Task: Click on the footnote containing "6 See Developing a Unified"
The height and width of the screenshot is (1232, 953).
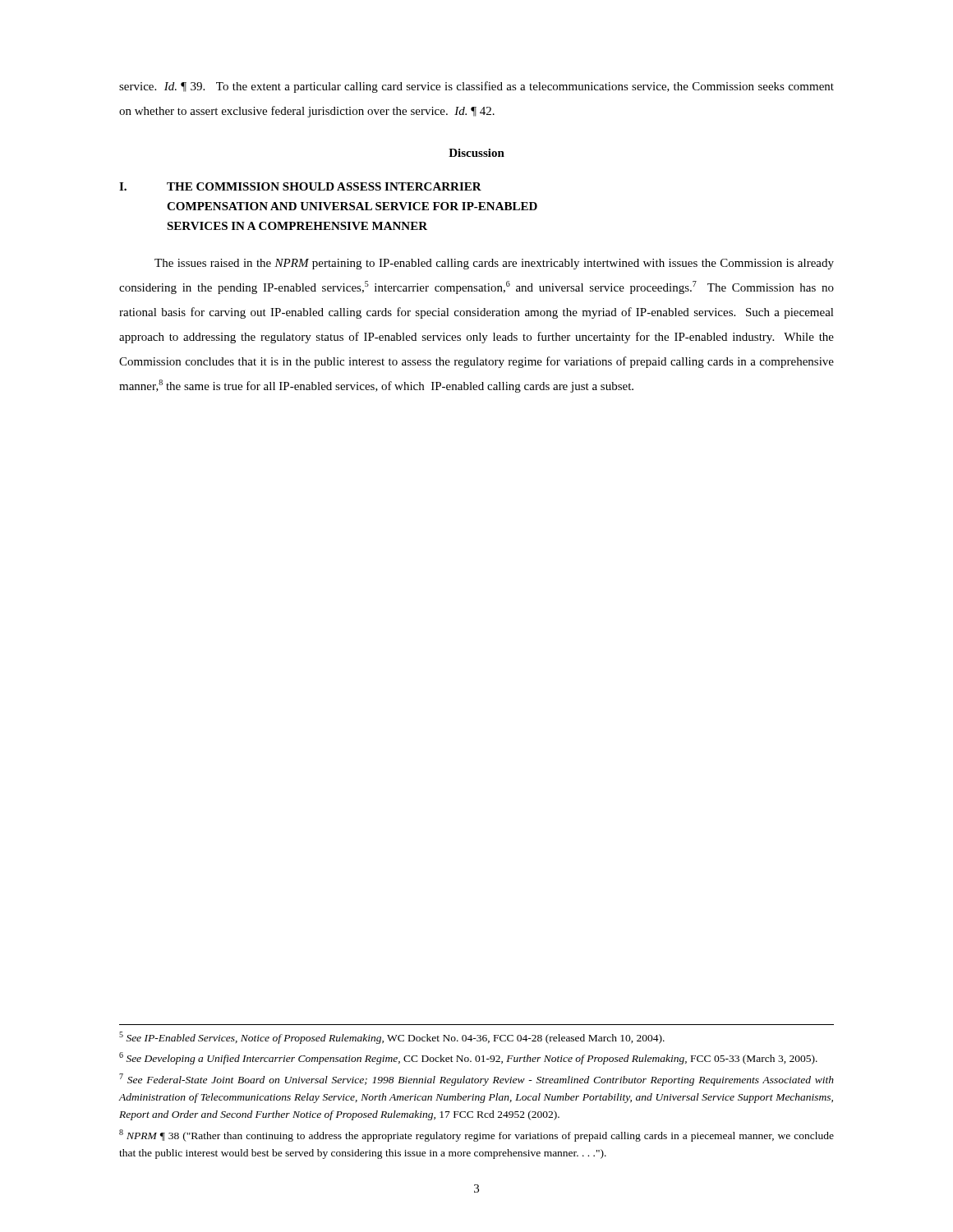Action: (468, 1058)
